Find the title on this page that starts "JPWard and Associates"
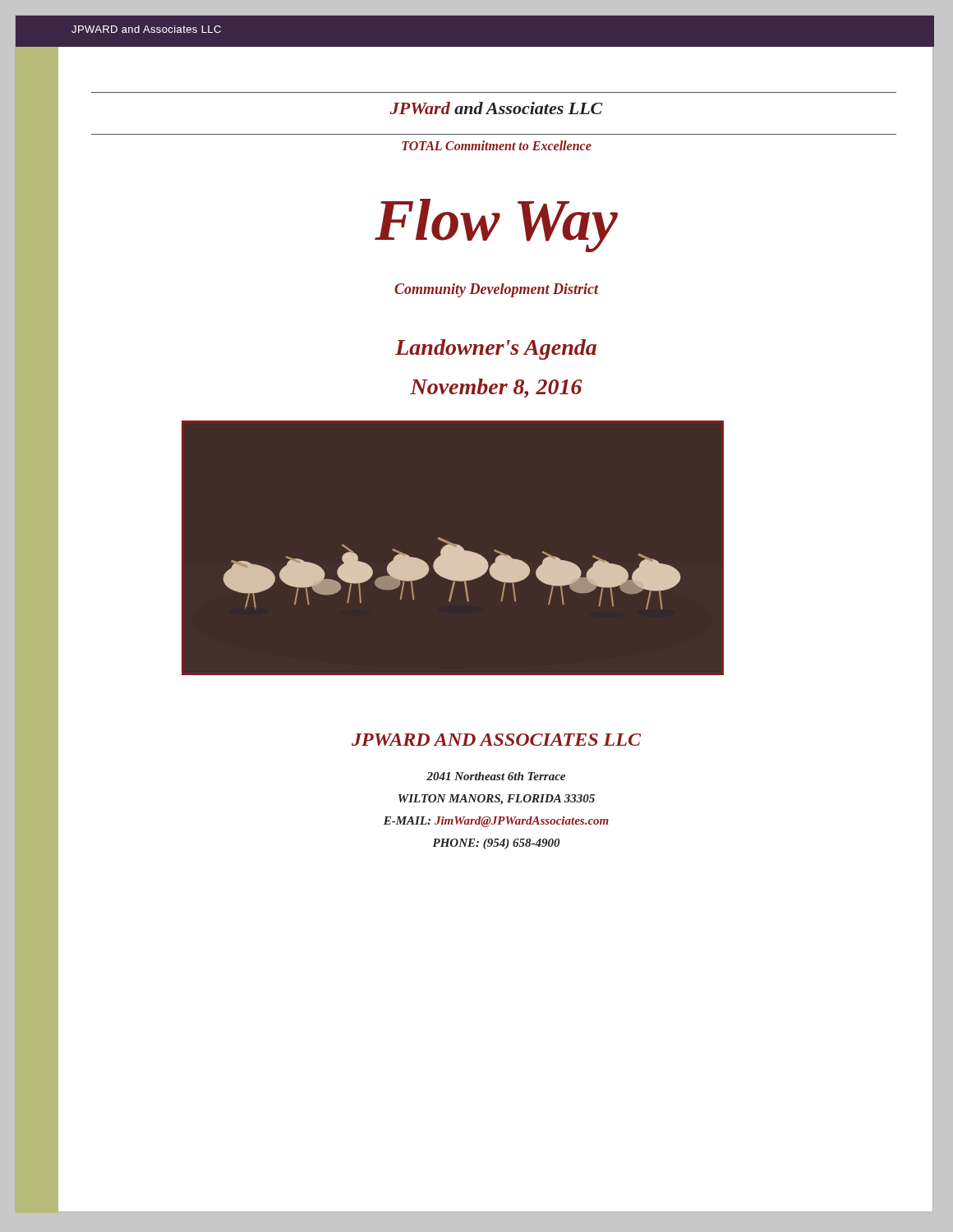This screenshot has height=1232, width=953. click(496, 108)
